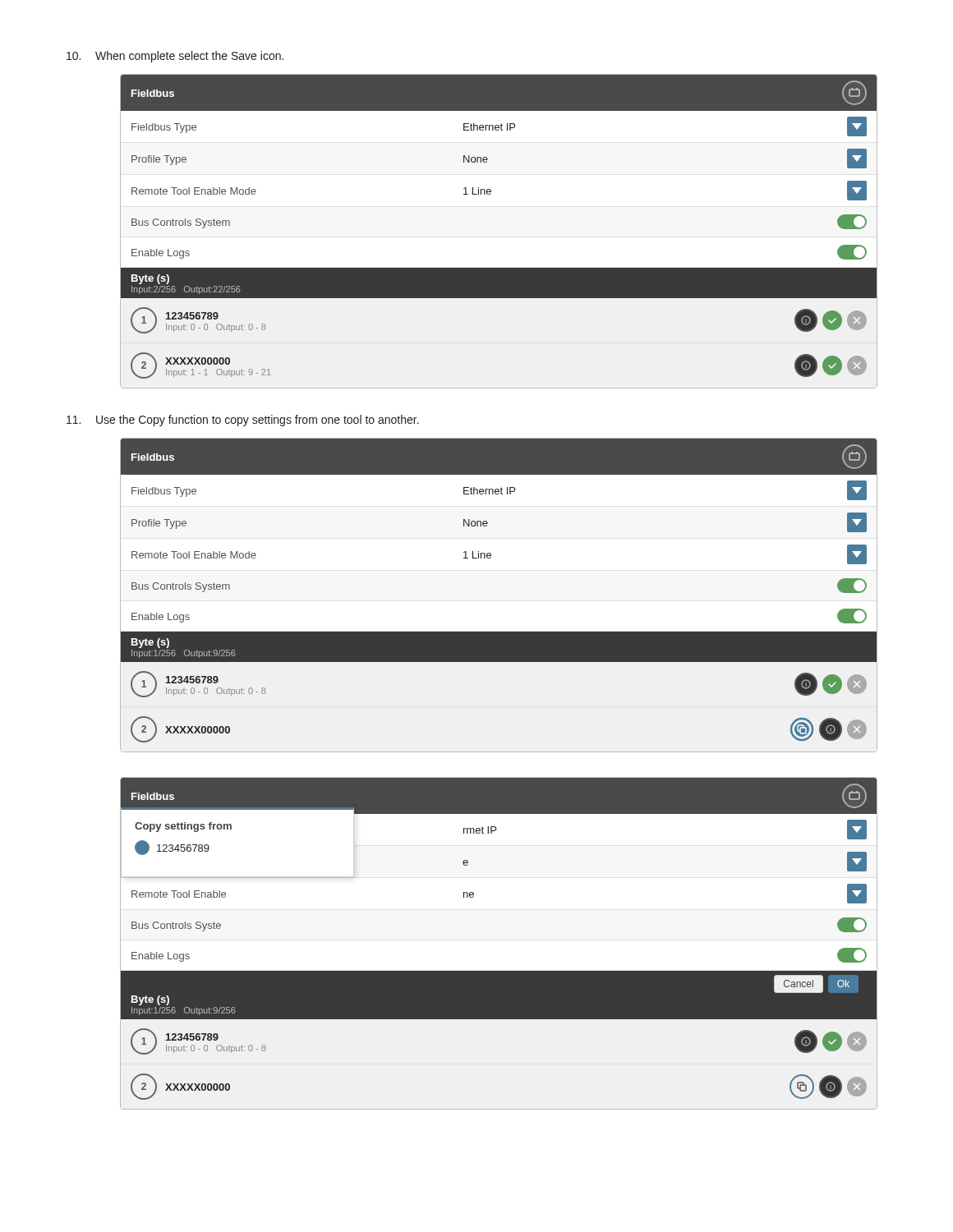The height and width of the screenshot is (1232, 953).
Task: Select the passage starting "11. Use the Copy"
Action: pos(243,420)
